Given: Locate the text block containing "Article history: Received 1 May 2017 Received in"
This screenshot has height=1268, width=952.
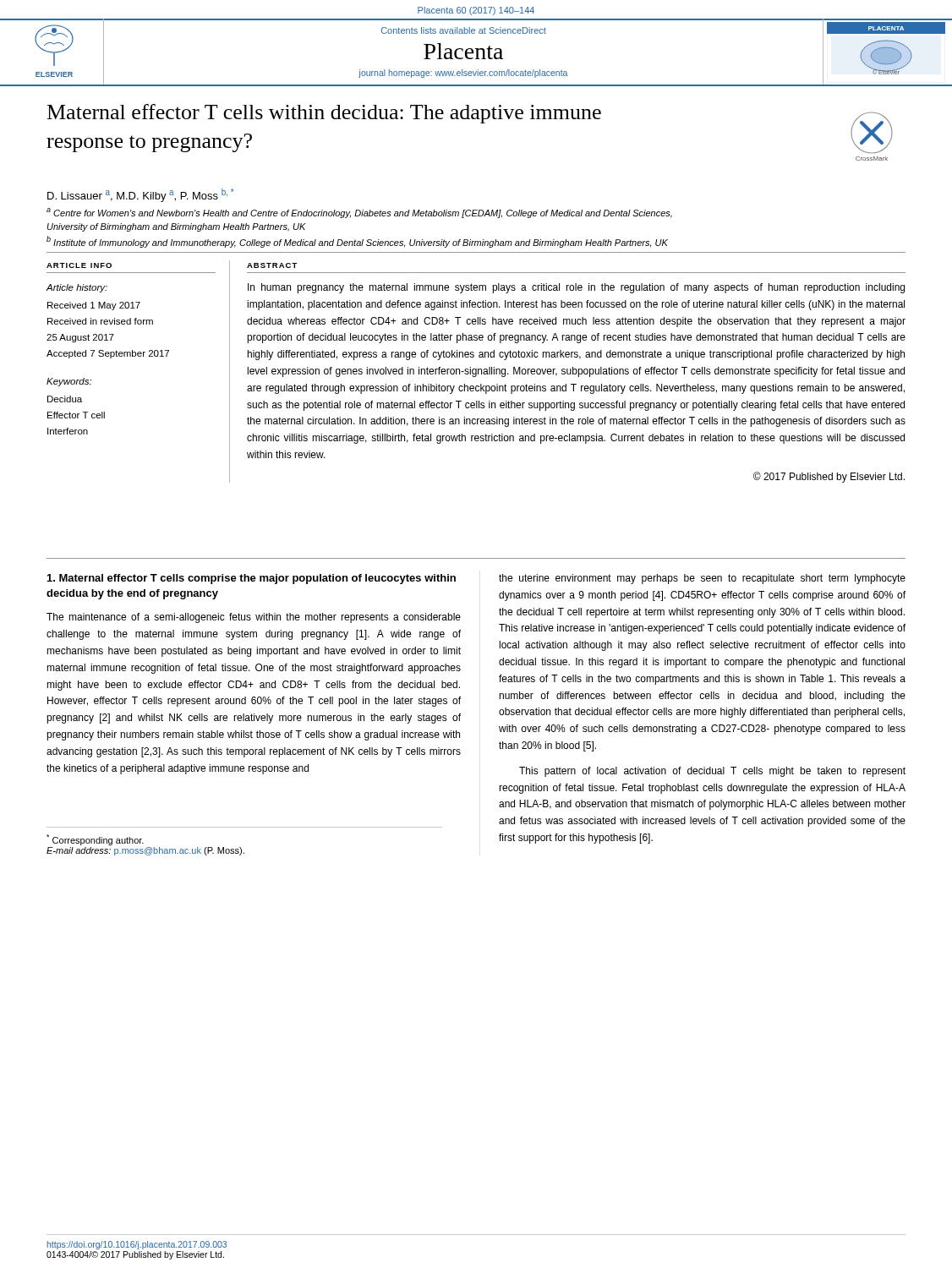Looking at the screenshot, I should pyautogui.click(x=131, y=319).
